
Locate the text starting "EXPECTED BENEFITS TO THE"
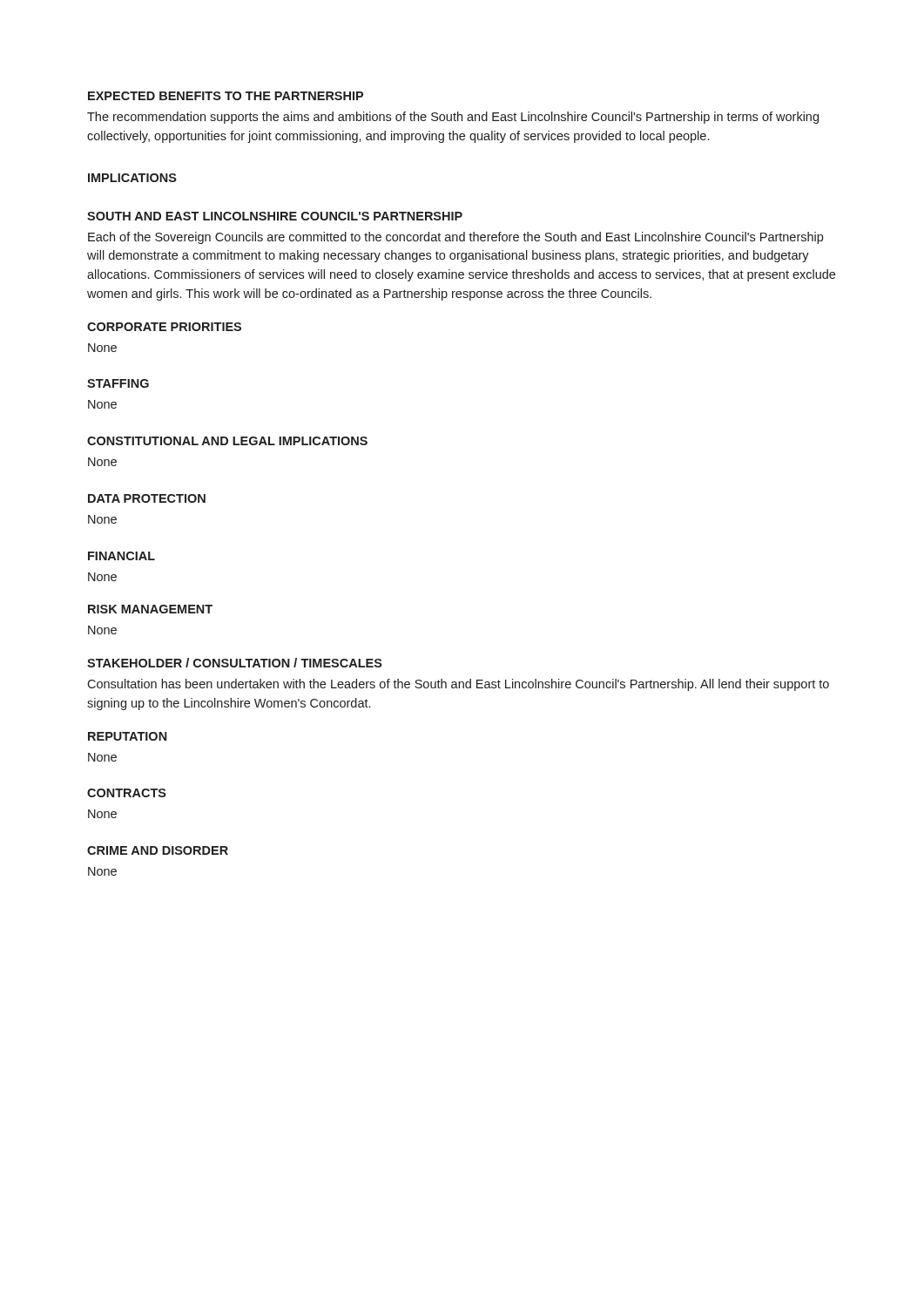(x=225, y=96)
